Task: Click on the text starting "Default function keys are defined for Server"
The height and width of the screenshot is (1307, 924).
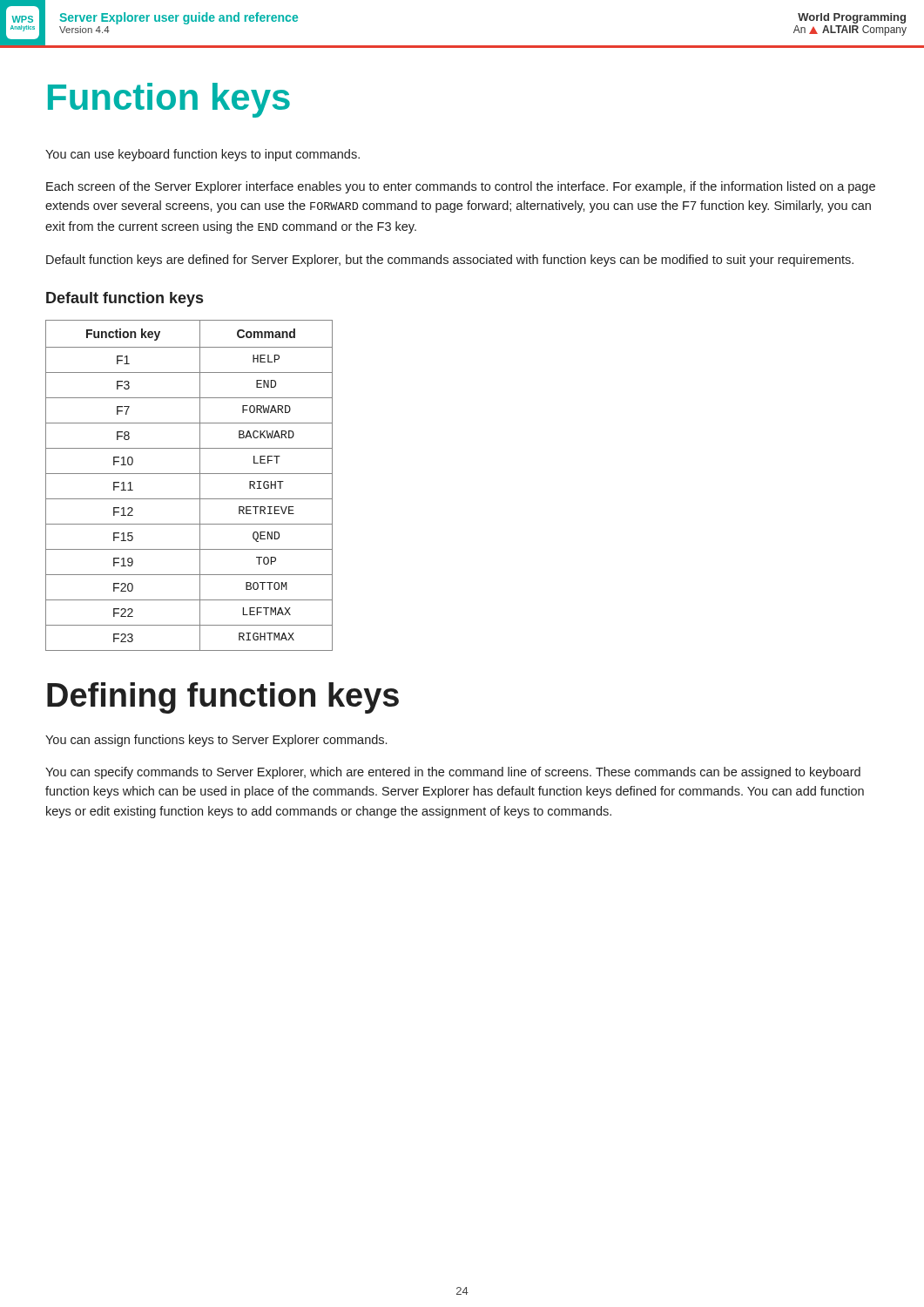Action: point(450,260)
